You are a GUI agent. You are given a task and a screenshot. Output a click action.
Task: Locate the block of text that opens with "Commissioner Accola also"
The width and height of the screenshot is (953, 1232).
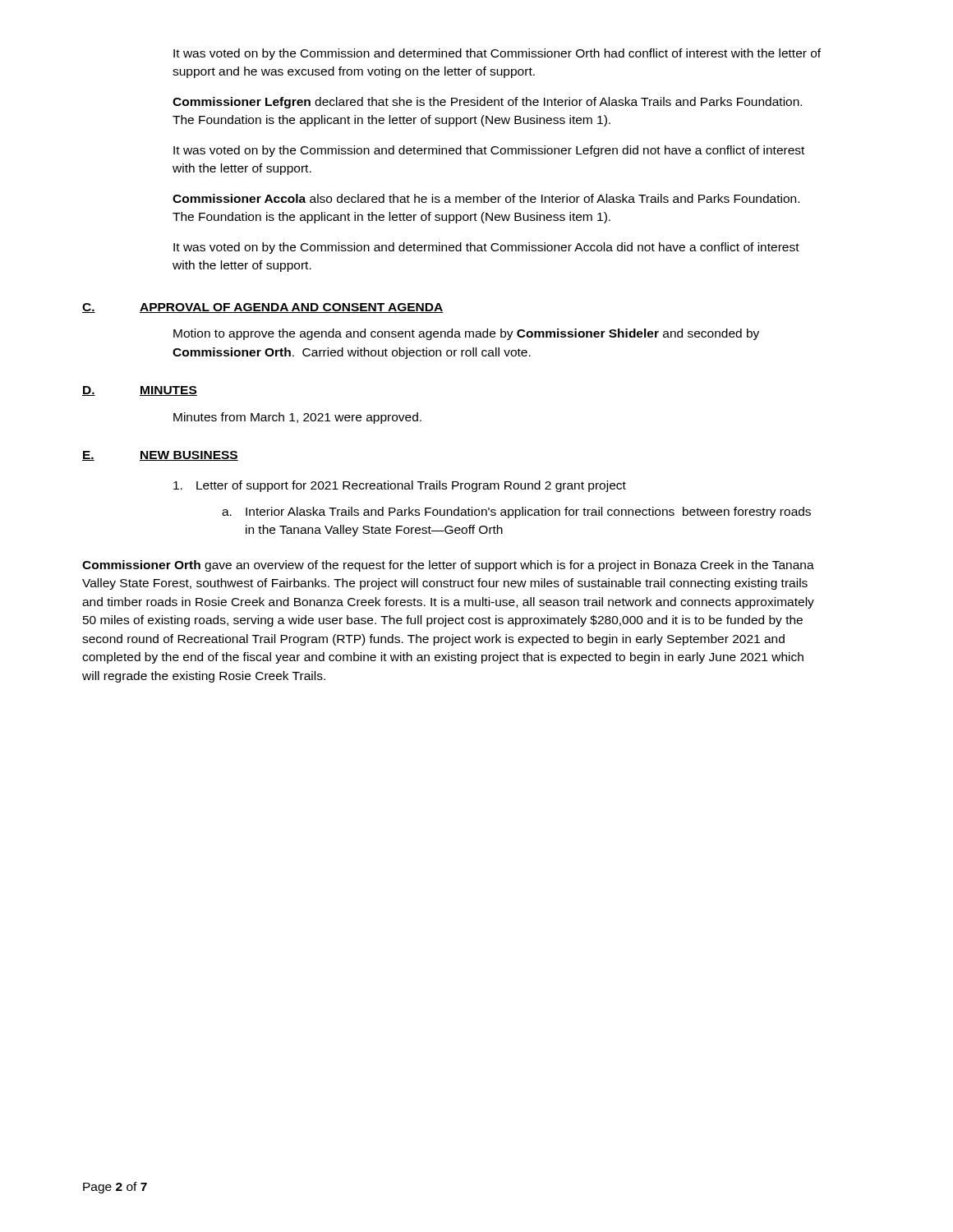coord(497,208)
